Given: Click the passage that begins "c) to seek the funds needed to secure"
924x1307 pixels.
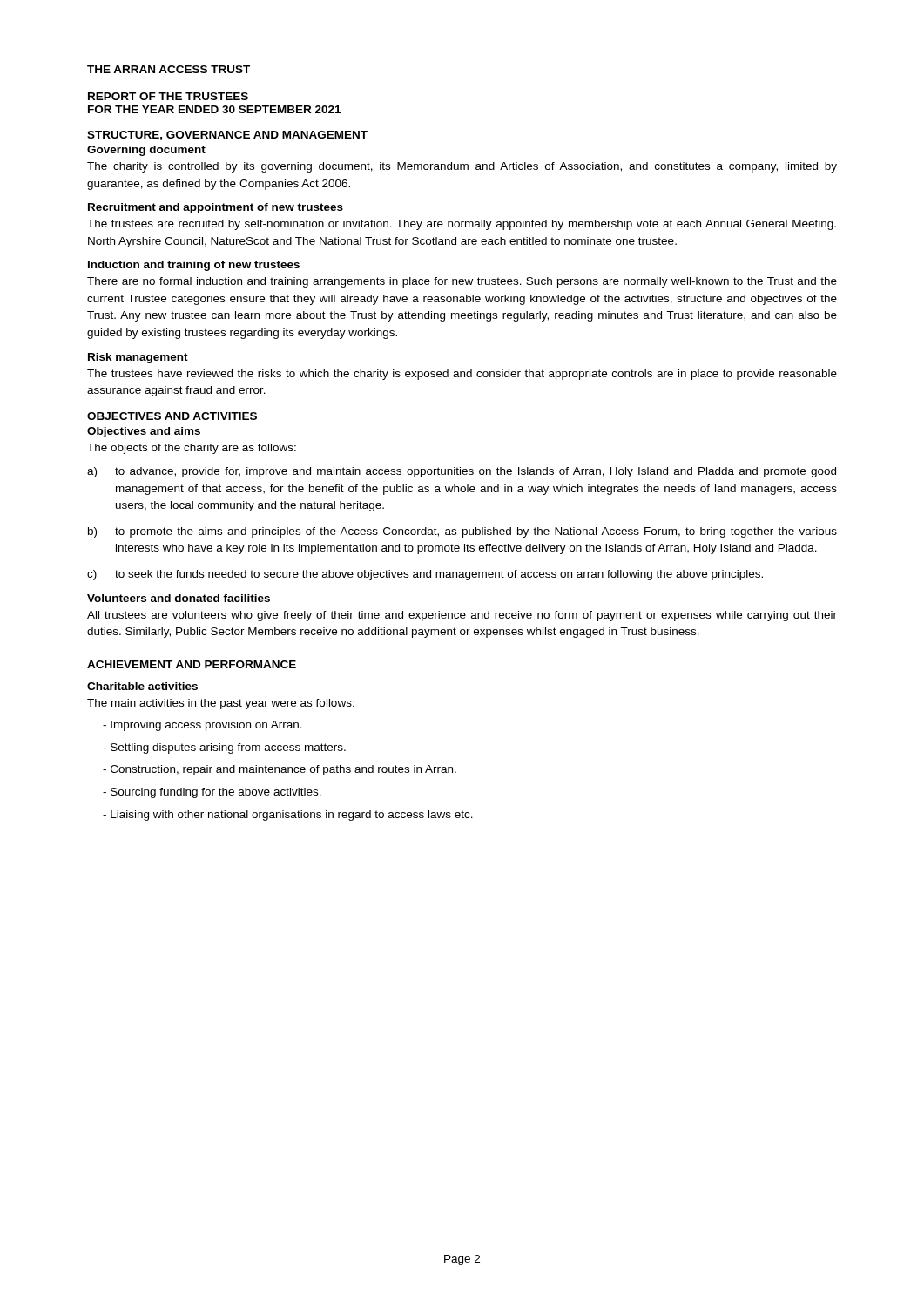Looking at the screenshot, I should [462, 574].
